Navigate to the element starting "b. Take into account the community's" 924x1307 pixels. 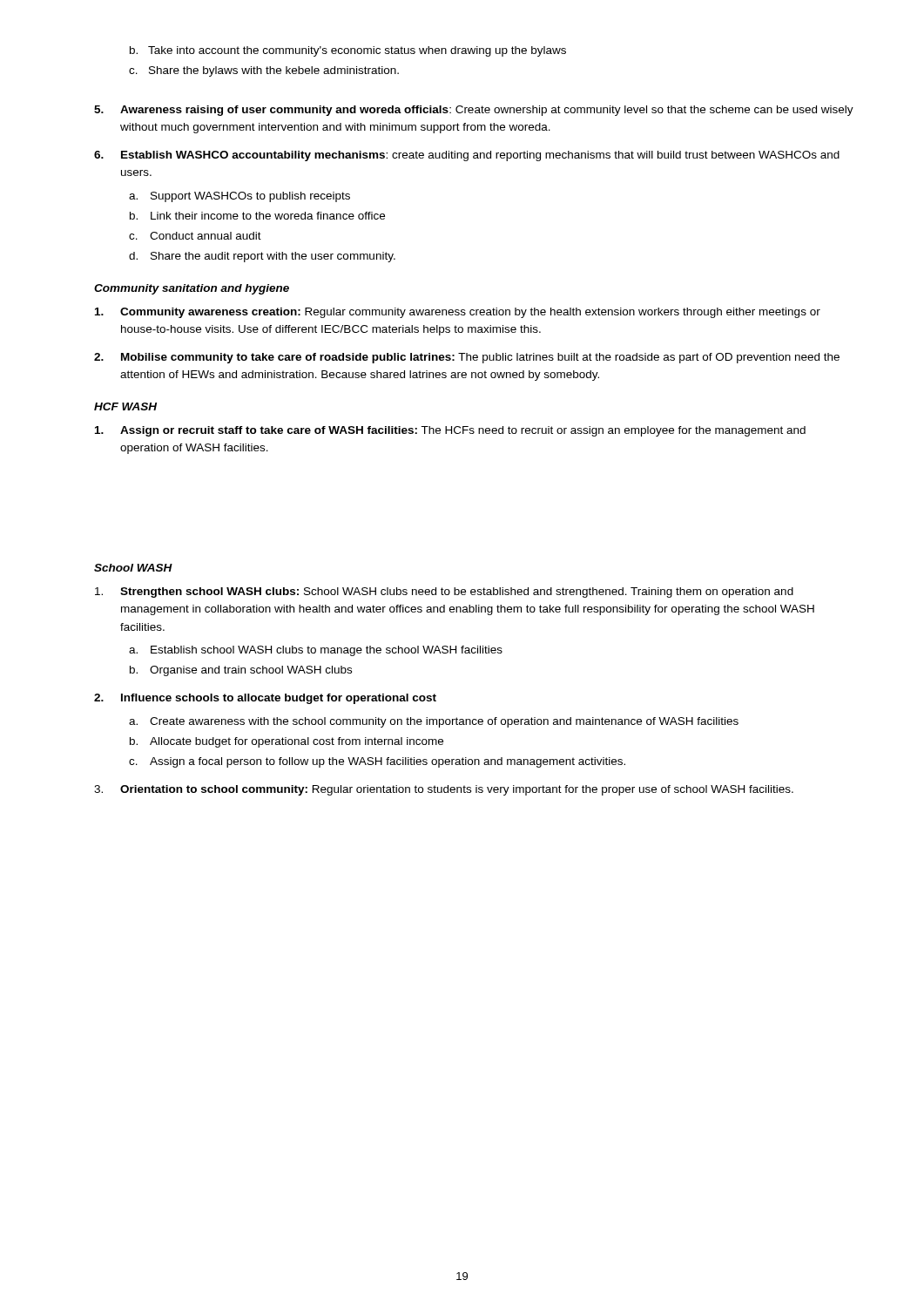coord(348,51)
